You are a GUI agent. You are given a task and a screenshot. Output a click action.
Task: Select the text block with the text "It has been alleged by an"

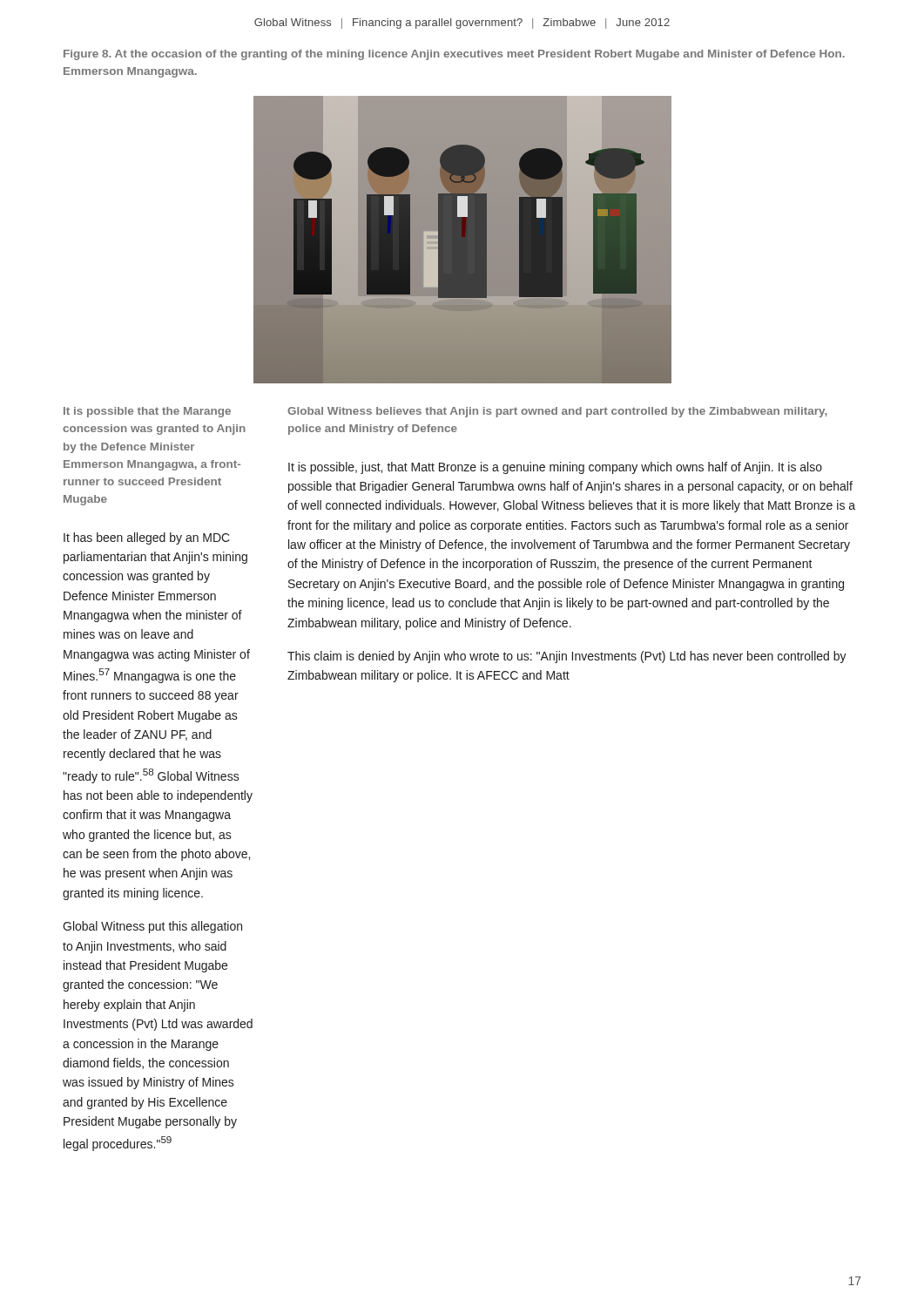[x=159, y=840]
